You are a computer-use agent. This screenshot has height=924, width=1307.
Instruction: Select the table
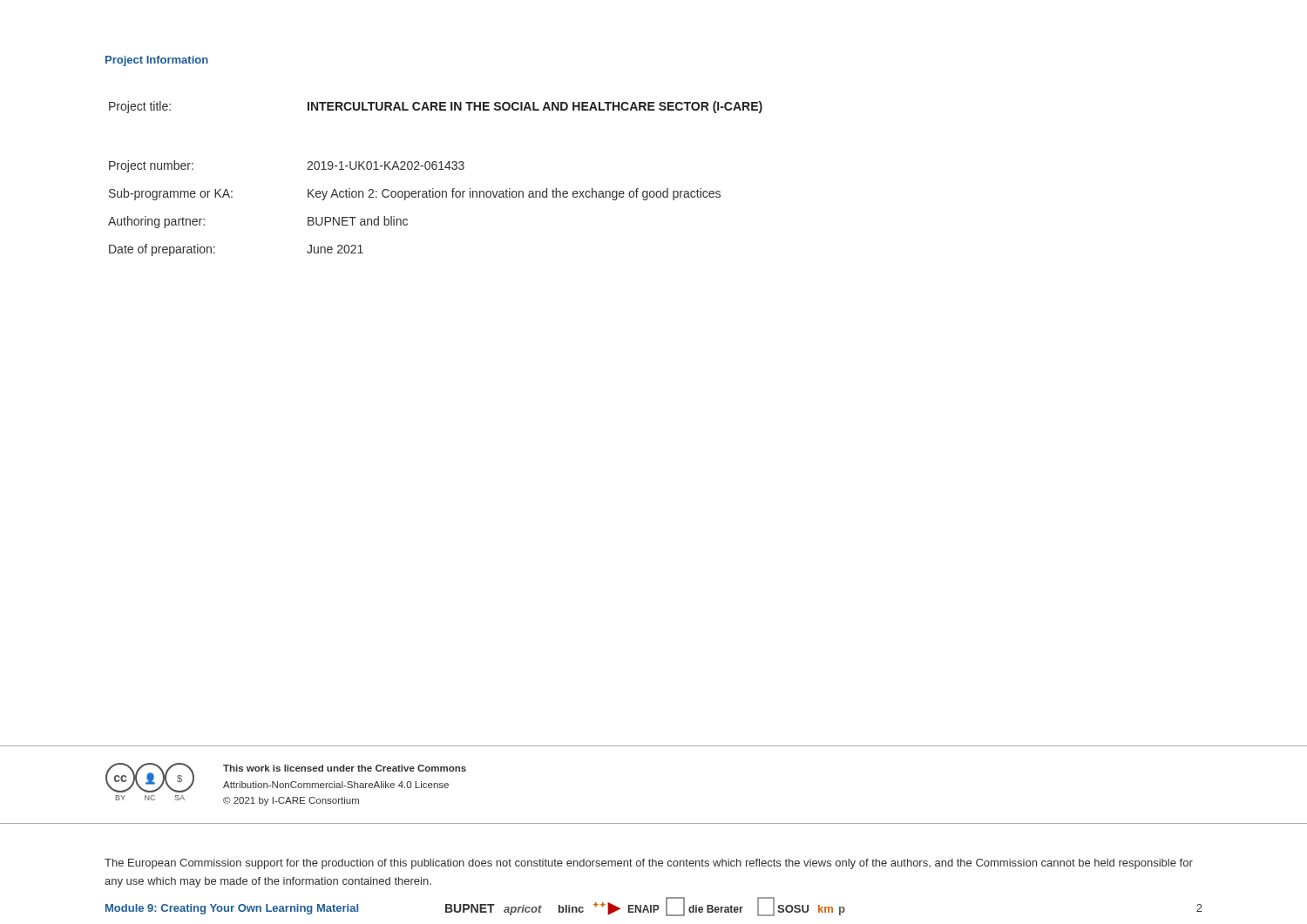(x=654, y=178)
